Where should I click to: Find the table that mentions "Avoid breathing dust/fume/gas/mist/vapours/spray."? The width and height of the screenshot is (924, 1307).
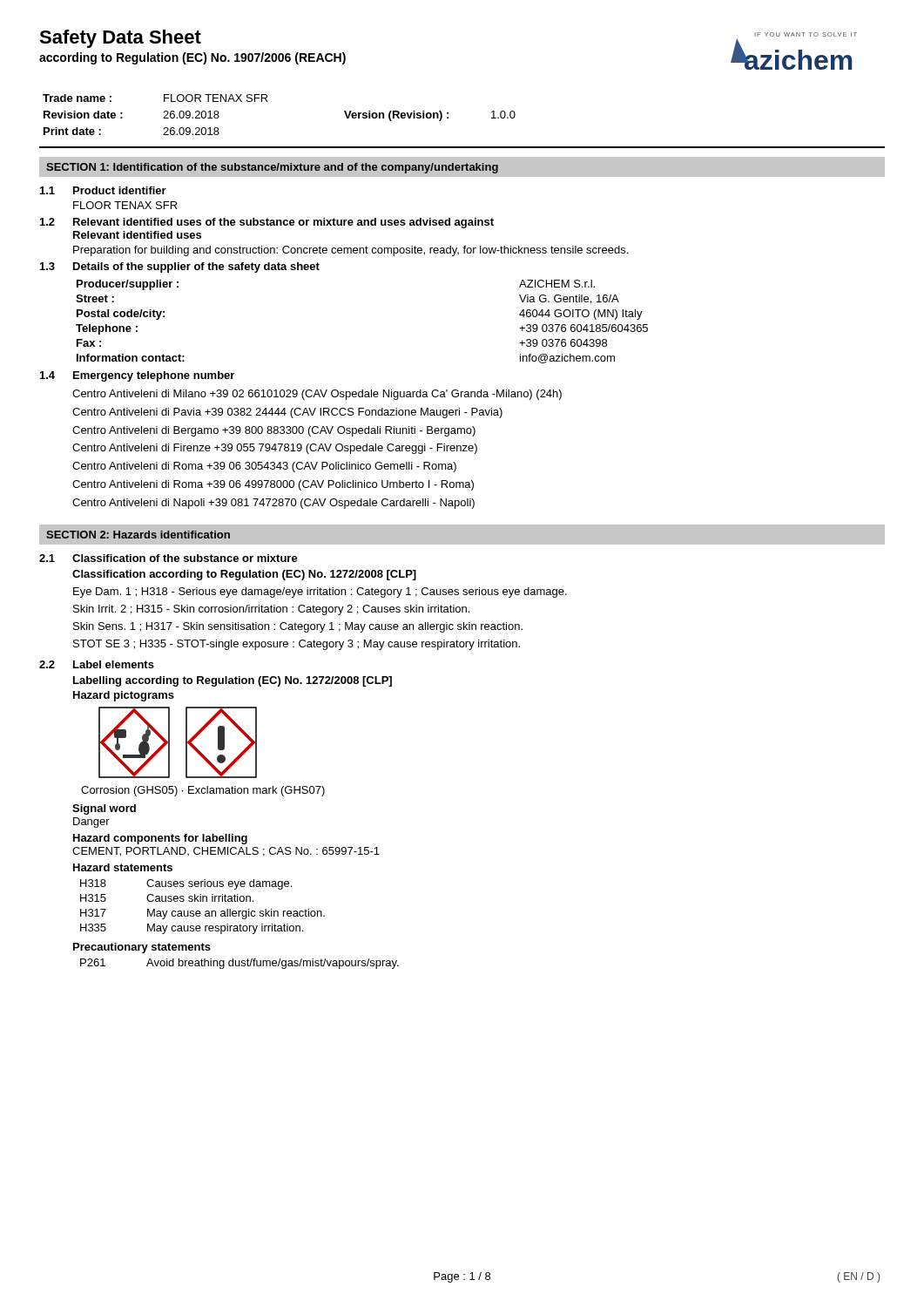479,963
